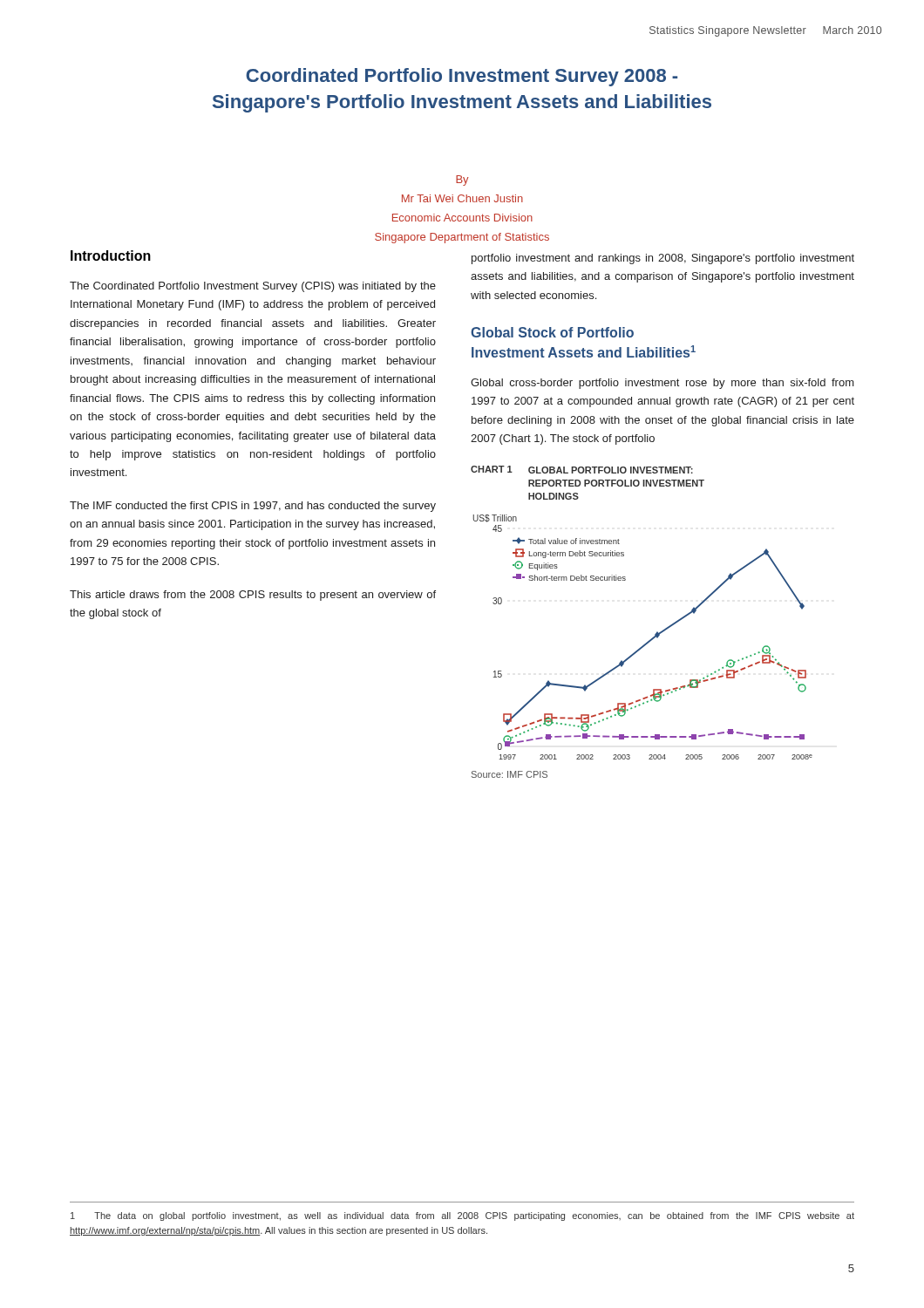The width and height of the screenshot is (924, 1308).
Task: Click on the passage starting "The Coordinated Portfolio Investment Survey"
Action: click(253, 379)
